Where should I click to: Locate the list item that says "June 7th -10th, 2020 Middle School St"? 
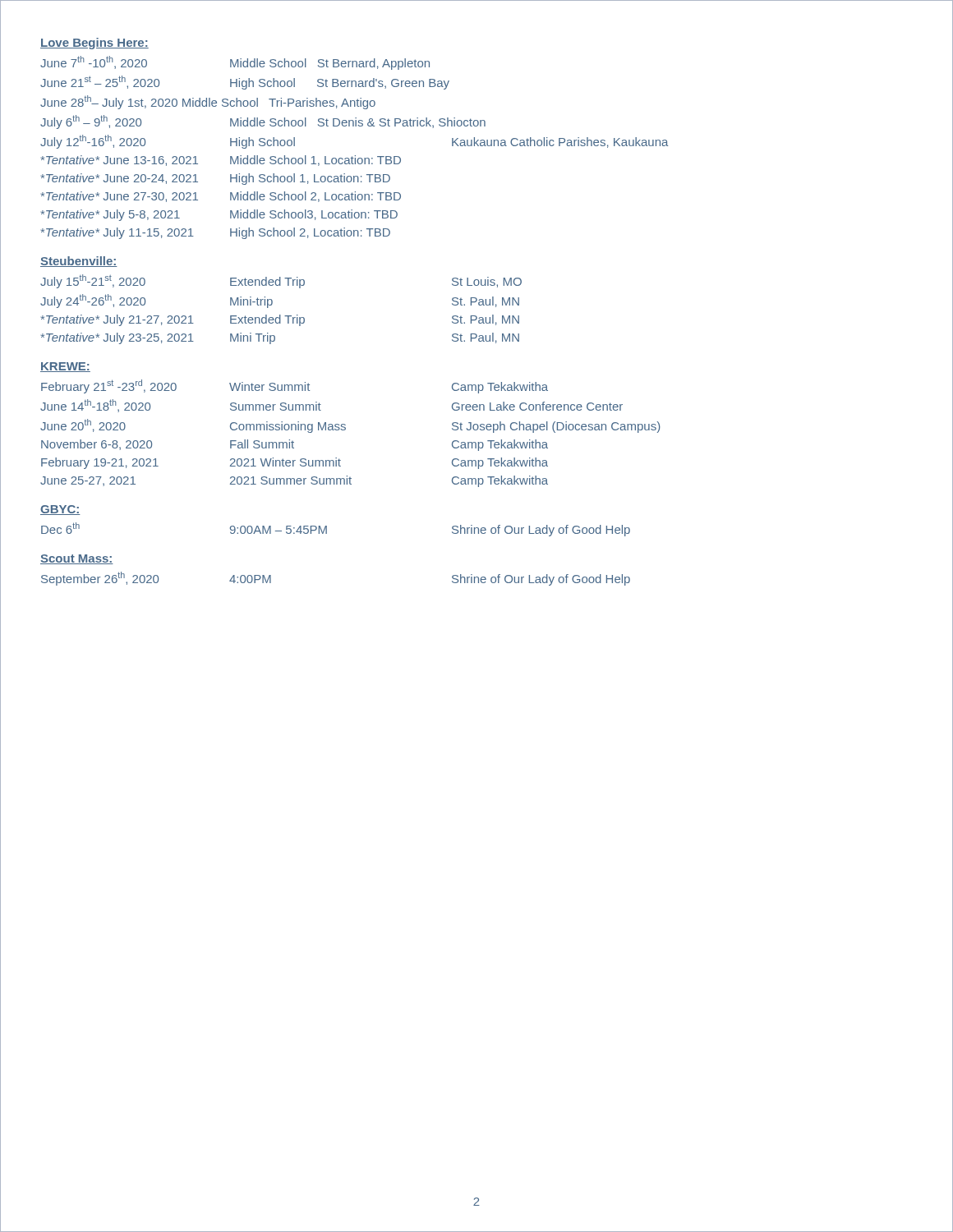246,62
